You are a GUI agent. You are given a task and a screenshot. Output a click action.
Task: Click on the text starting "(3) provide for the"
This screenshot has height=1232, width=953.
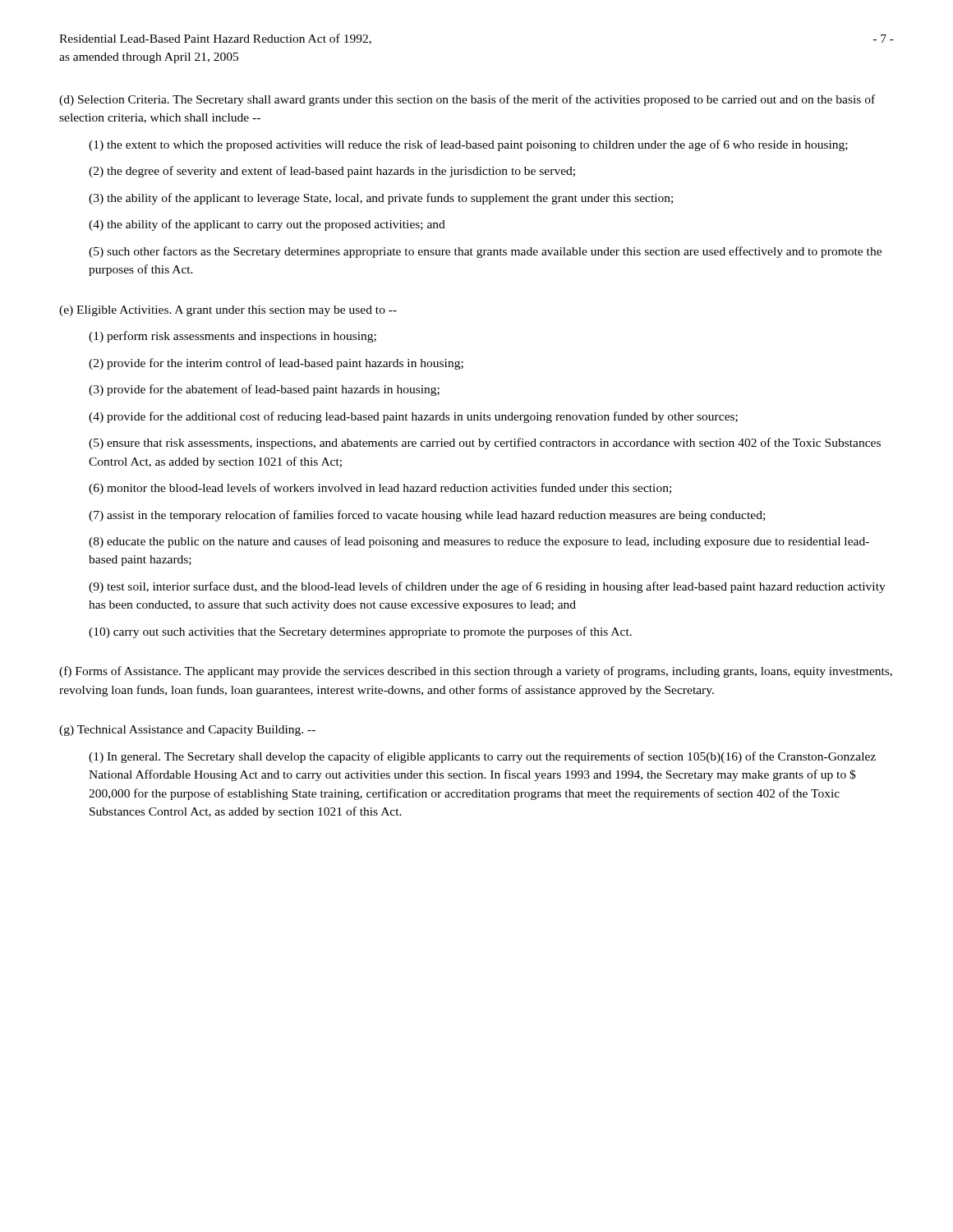pyautogui.click(x=264, y=390)
